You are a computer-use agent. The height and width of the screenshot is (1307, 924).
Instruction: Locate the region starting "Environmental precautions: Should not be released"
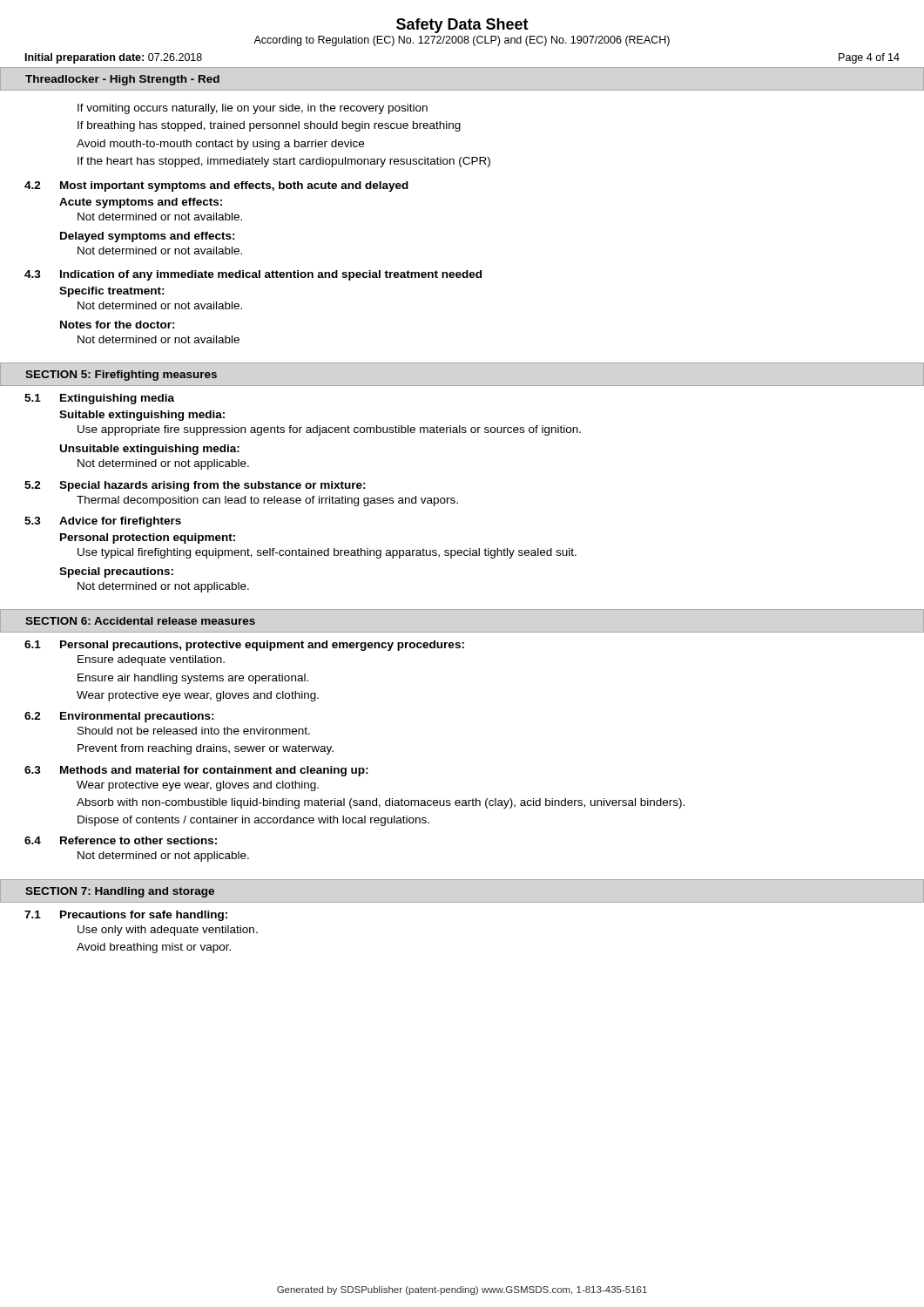tap(137, 717)
